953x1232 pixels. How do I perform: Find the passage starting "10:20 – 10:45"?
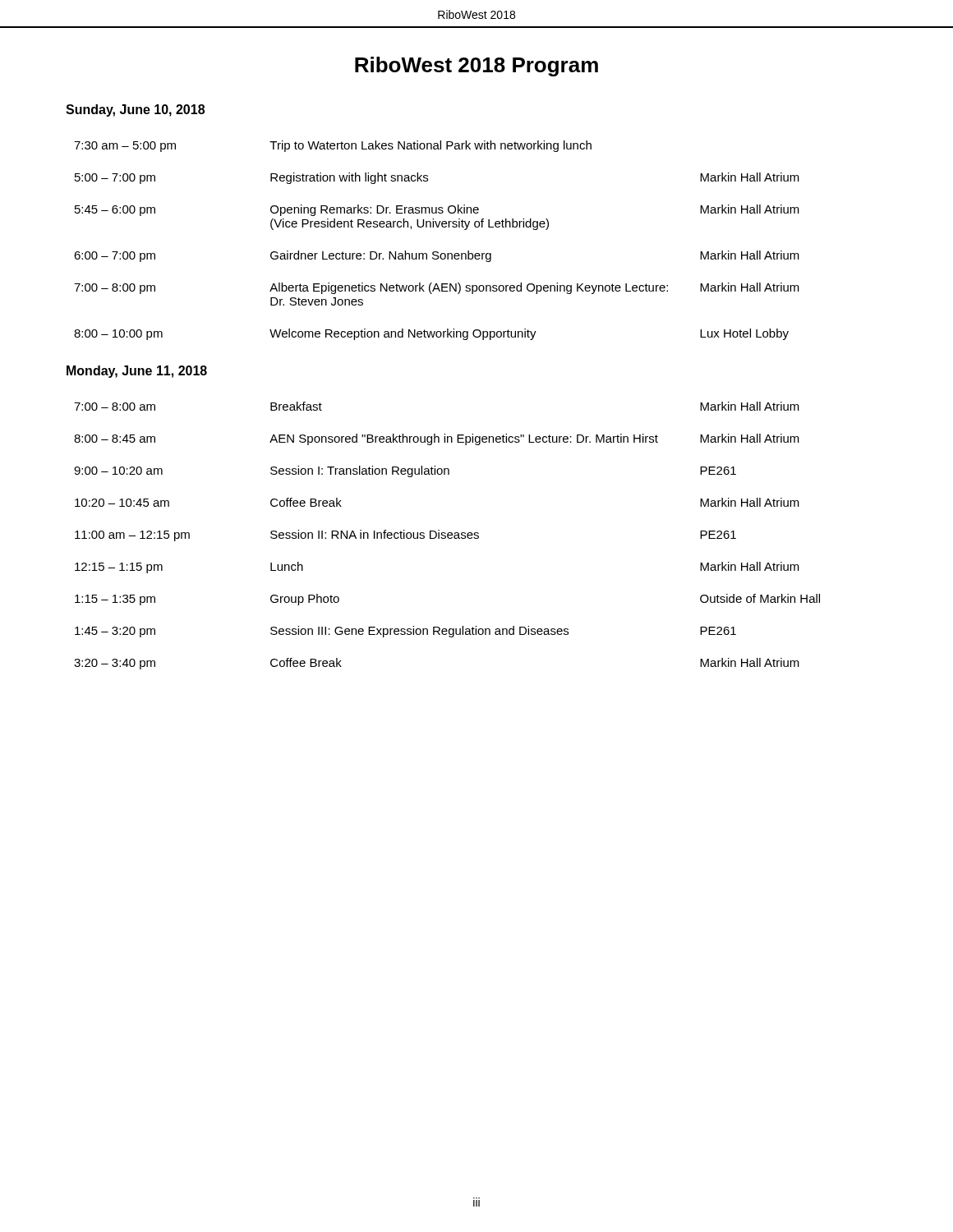122,502
